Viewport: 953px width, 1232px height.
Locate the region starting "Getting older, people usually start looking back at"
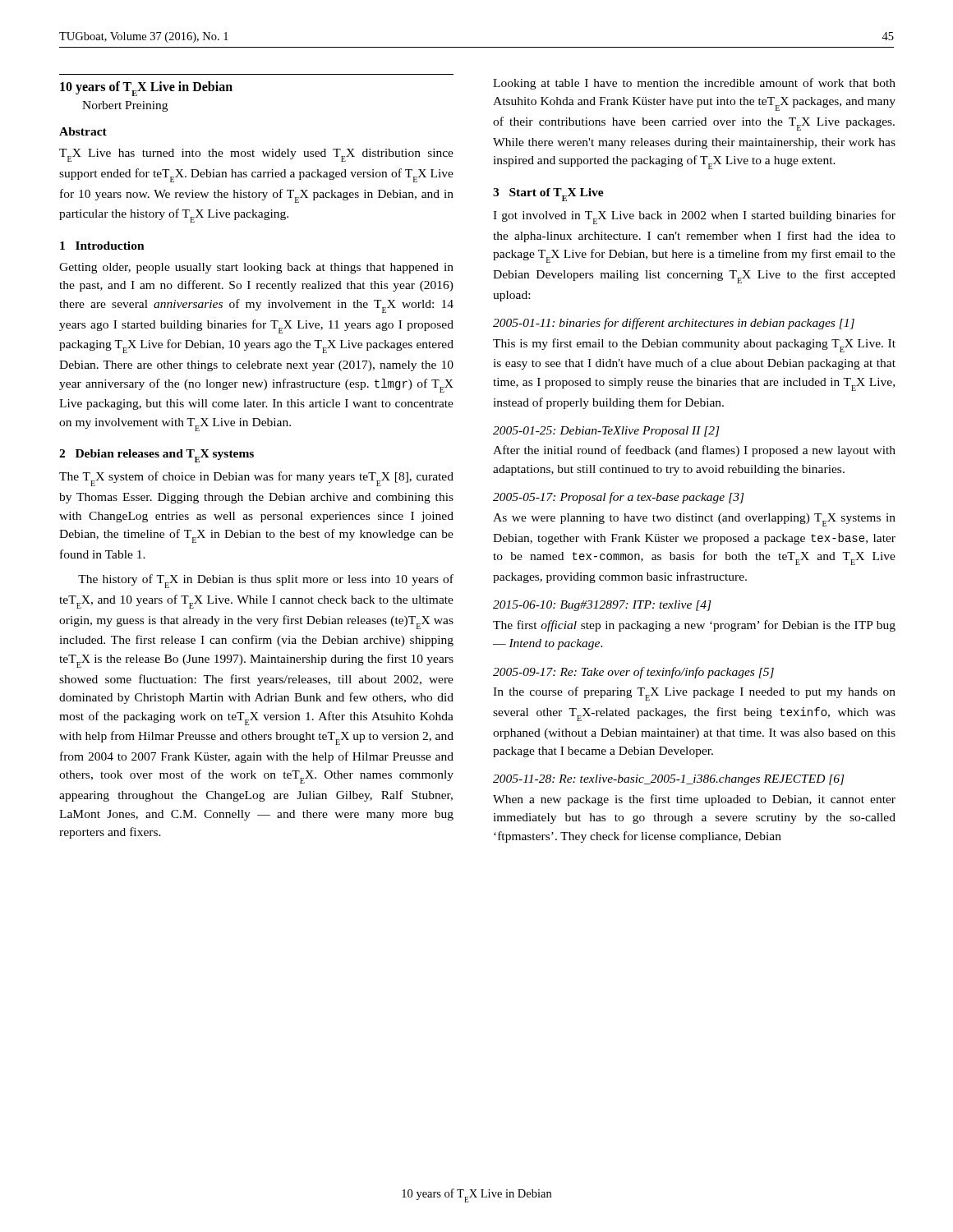[256, 346]
